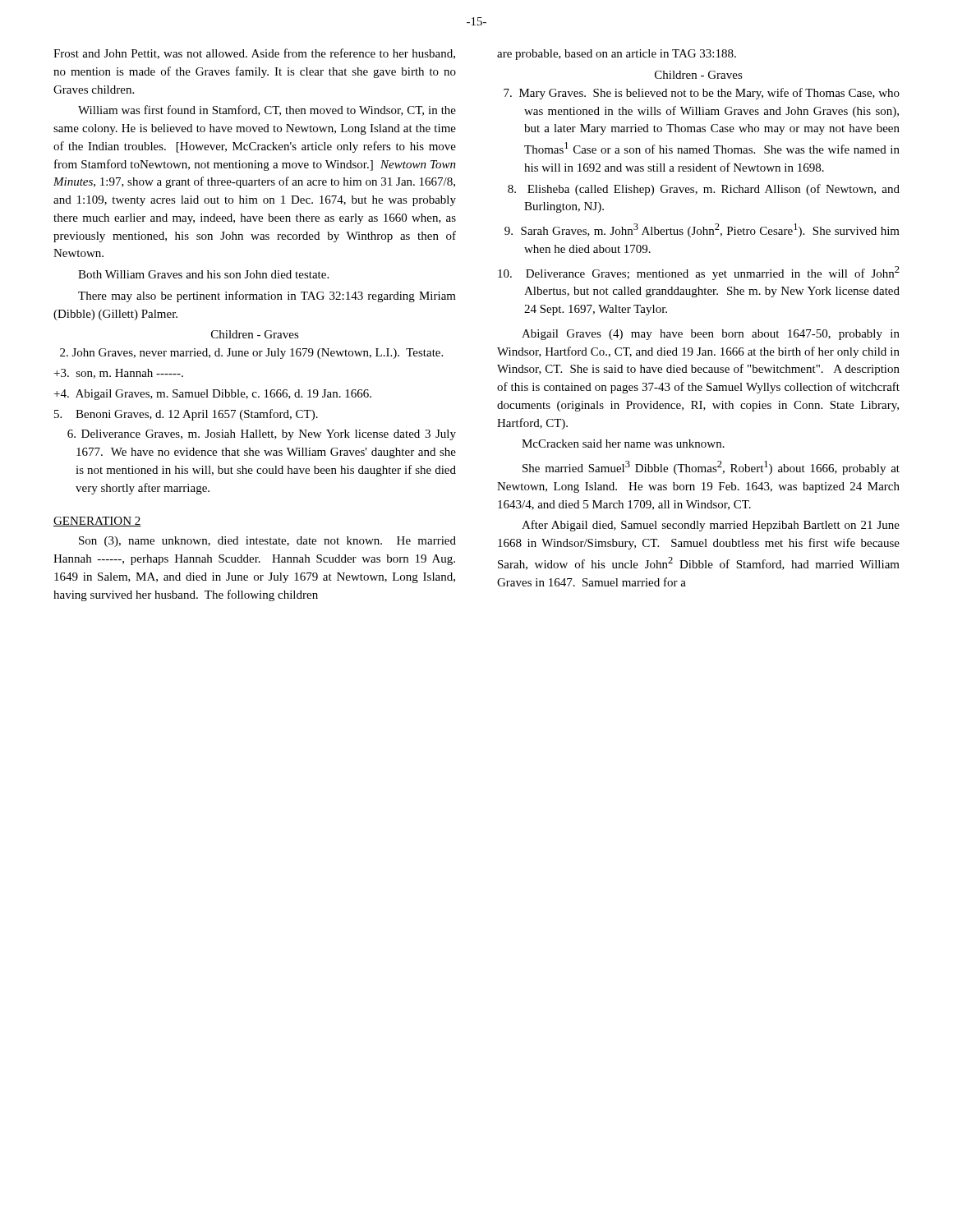Find the block on this page that starts "5.Benoni Graves, d. 12 April"
This screenshot has width=953, height=1232.
pos(186,414)
